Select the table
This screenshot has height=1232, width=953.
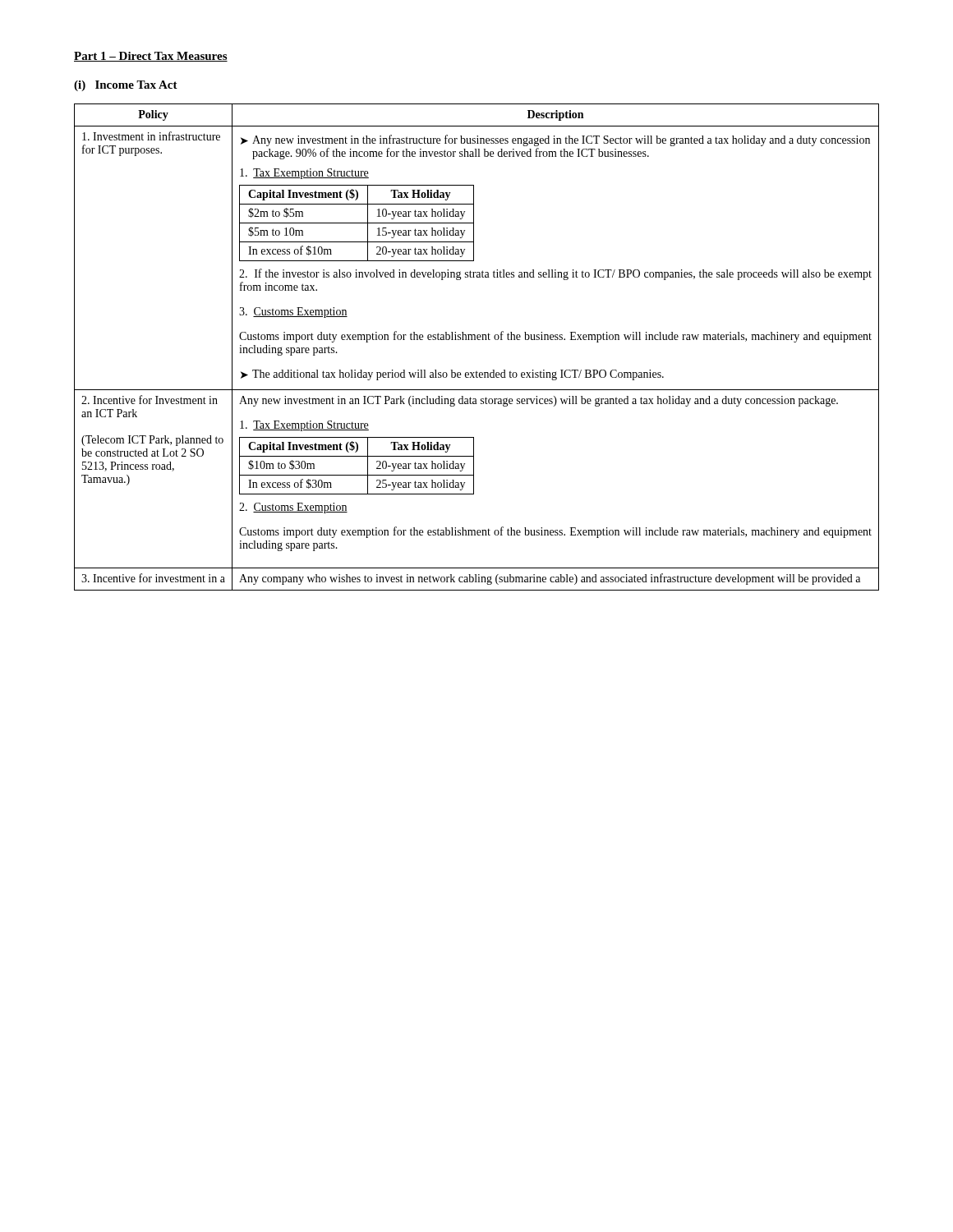tap(476, 347)
